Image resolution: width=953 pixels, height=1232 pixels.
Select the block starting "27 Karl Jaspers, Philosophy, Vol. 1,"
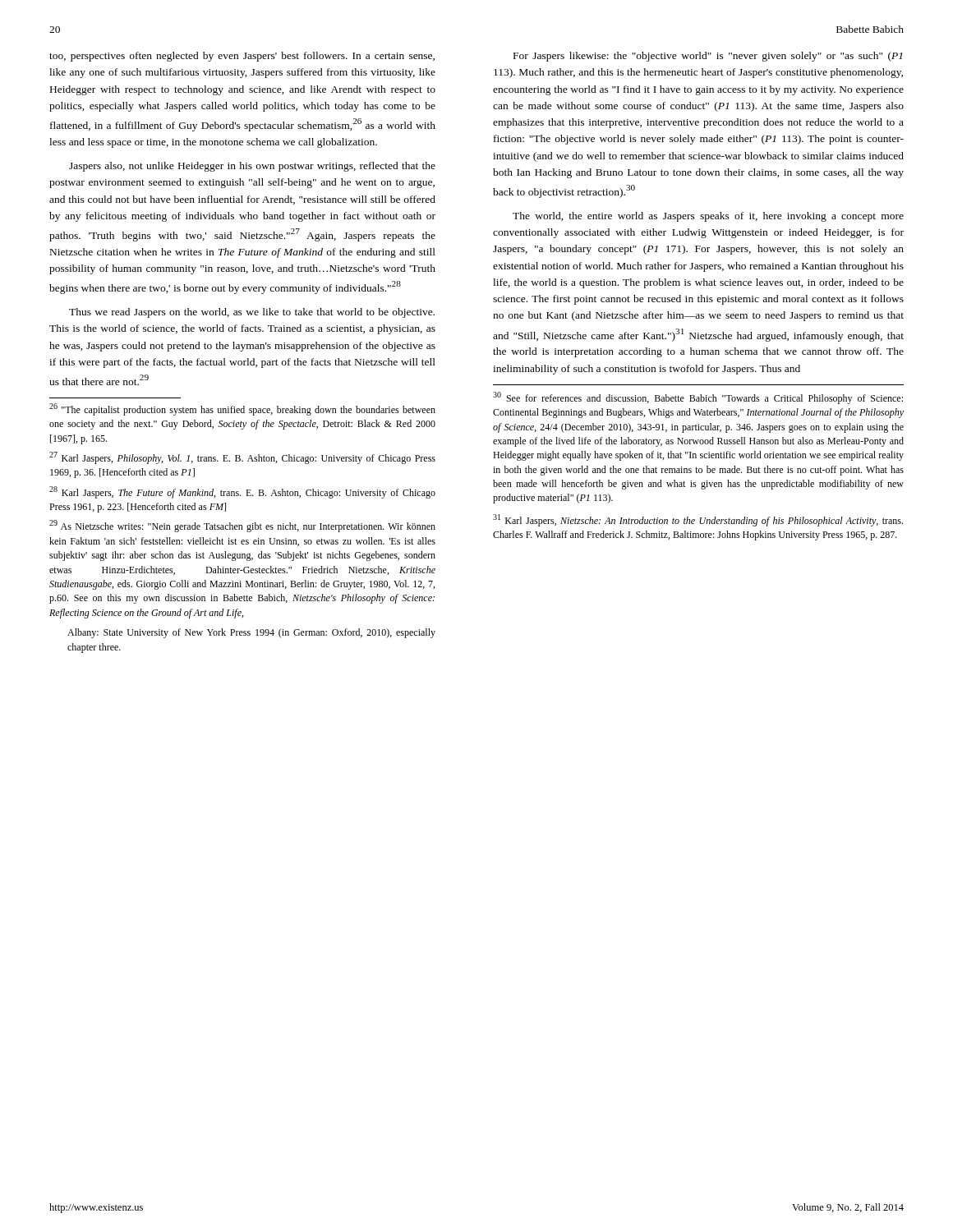pyautogui.click(x=242, y=465)
